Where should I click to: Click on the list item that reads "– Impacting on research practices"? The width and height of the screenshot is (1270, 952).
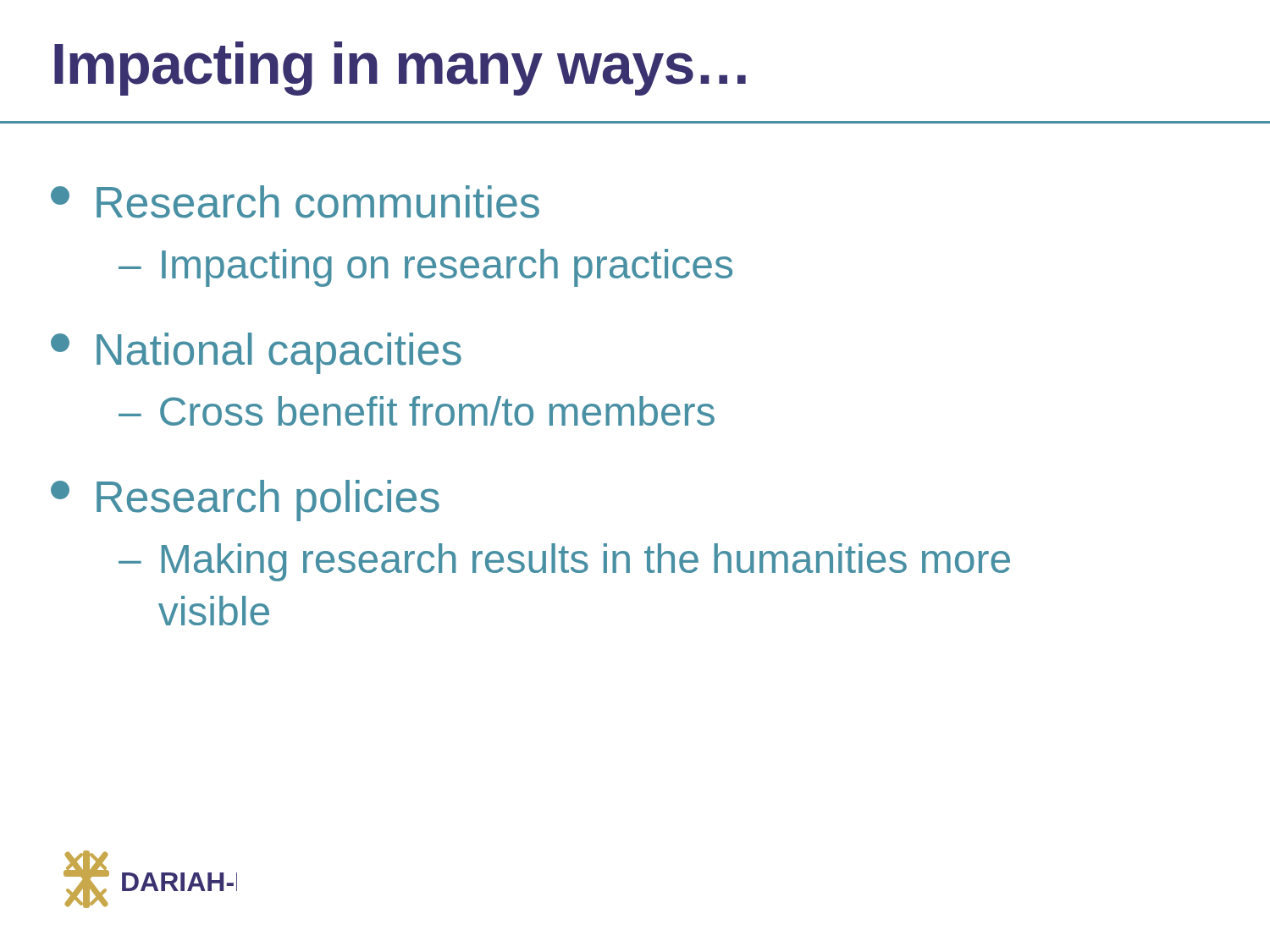[x=669, y=265]
